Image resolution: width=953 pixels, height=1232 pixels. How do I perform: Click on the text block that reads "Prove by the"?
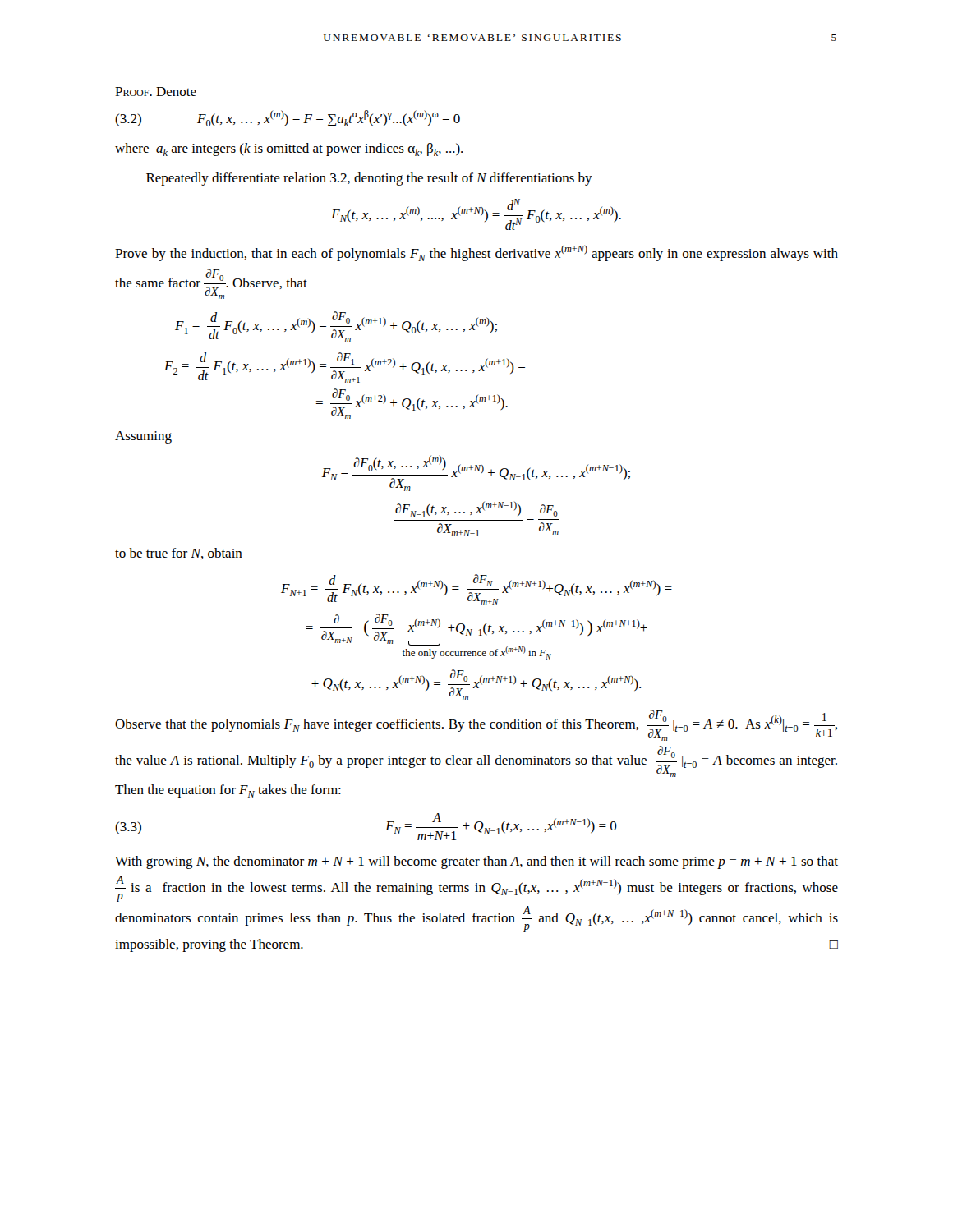[476, 253]
